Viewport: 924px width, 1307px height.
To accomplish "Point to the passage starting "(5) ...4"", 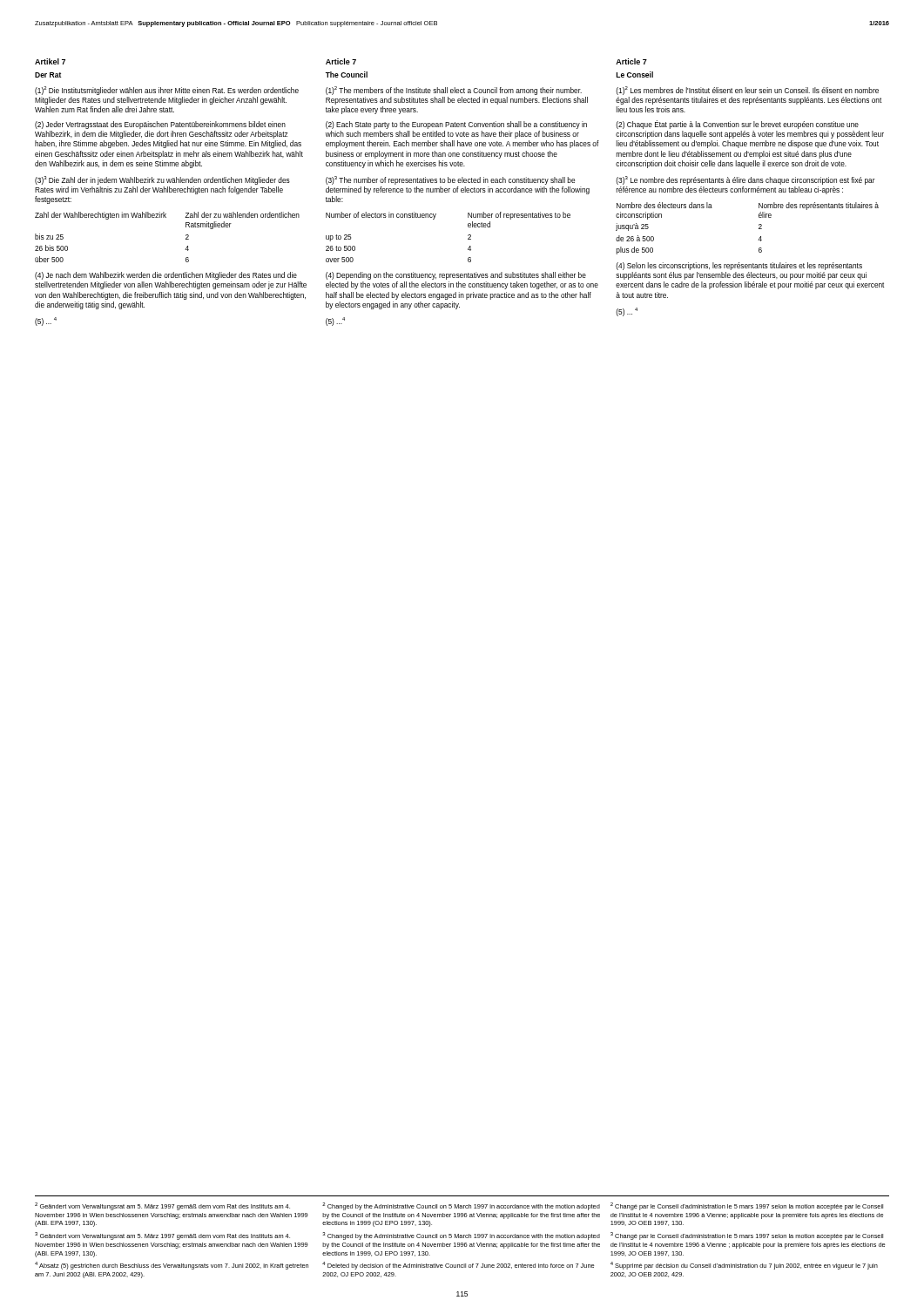I will (x=335, y=322).
